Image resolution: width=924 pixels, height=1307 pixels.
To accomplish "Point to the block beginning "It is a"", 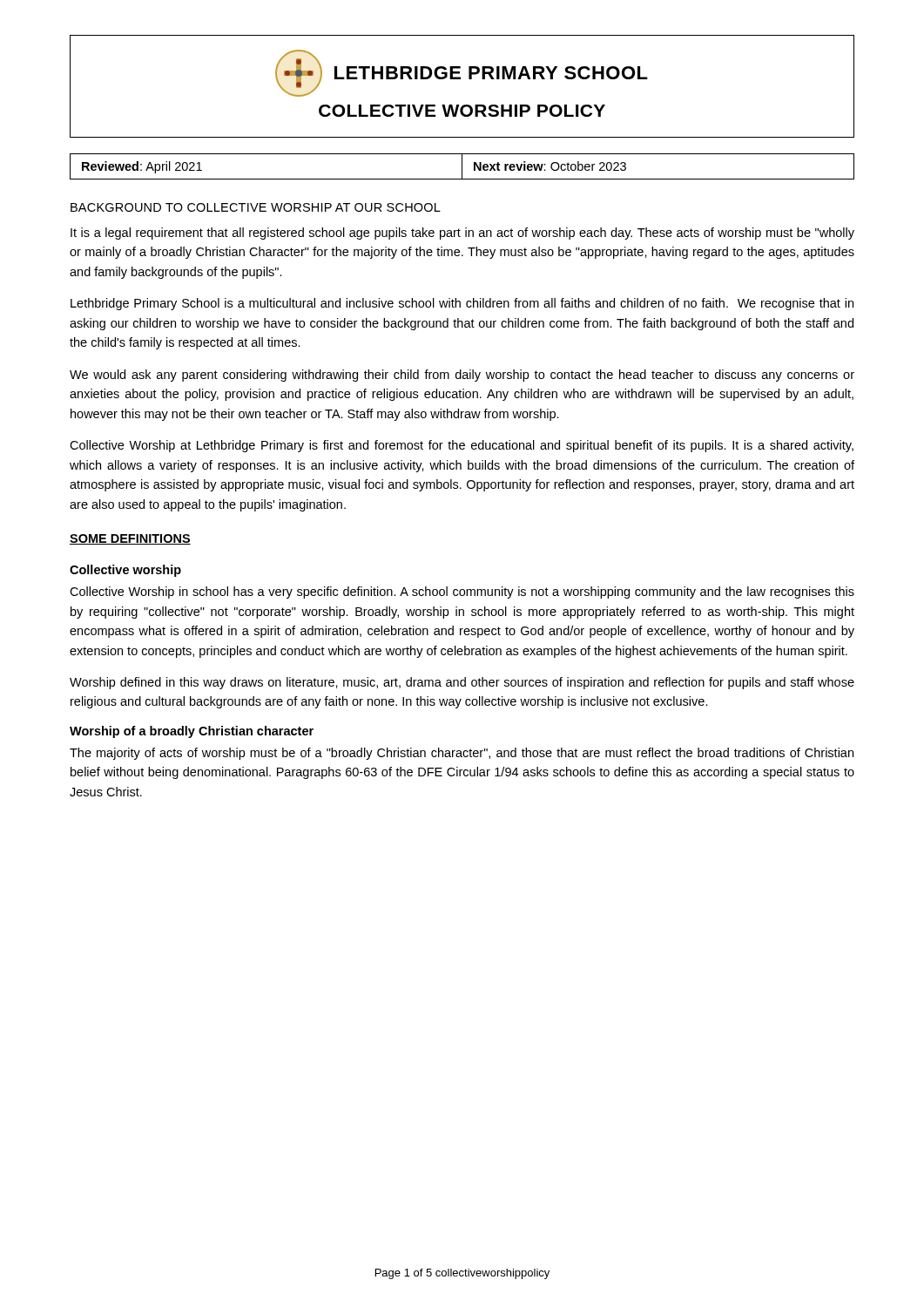I will tap(462, 252).
